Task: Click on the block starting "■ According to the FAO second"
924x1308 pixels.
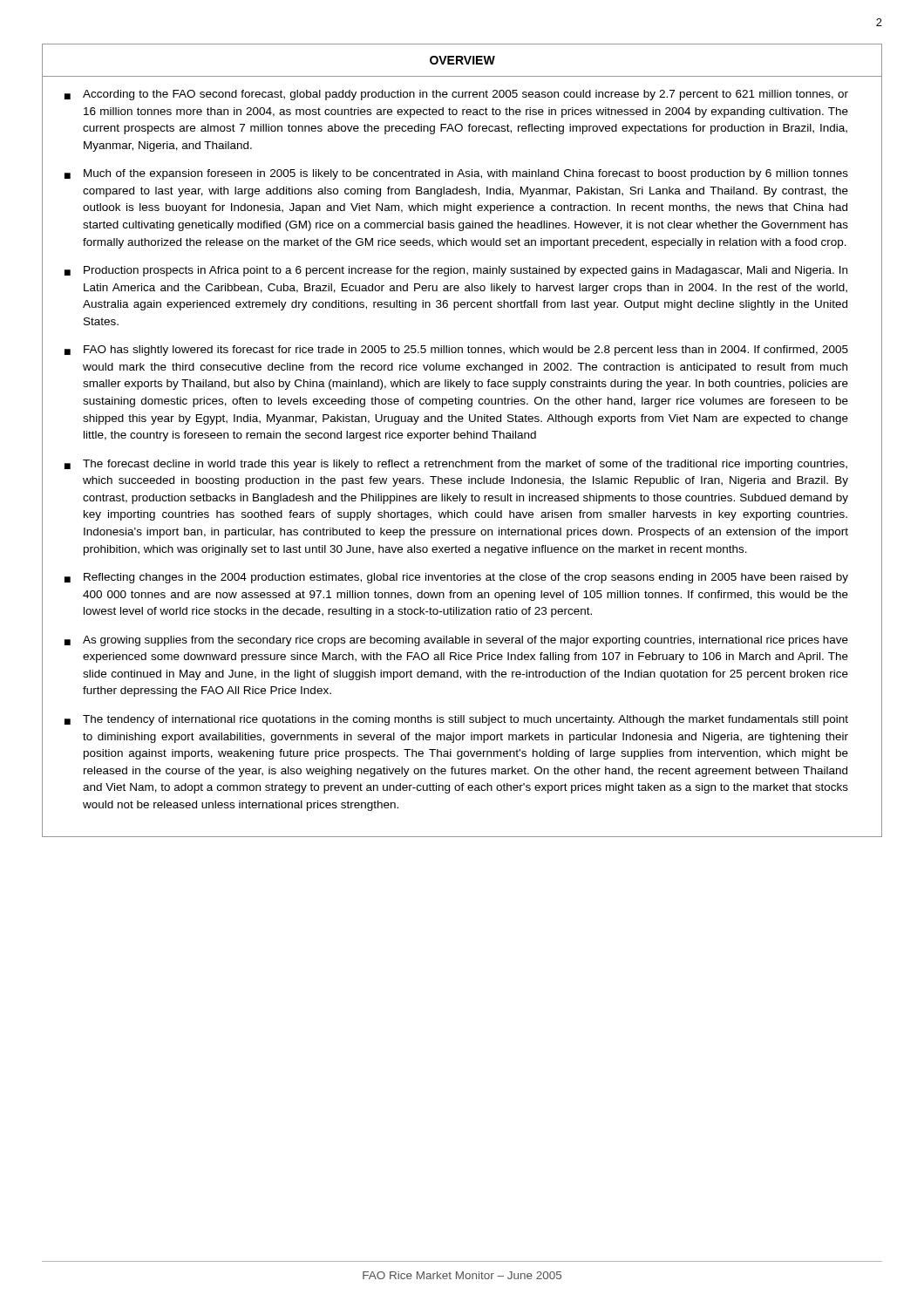Action: (456, 120)
